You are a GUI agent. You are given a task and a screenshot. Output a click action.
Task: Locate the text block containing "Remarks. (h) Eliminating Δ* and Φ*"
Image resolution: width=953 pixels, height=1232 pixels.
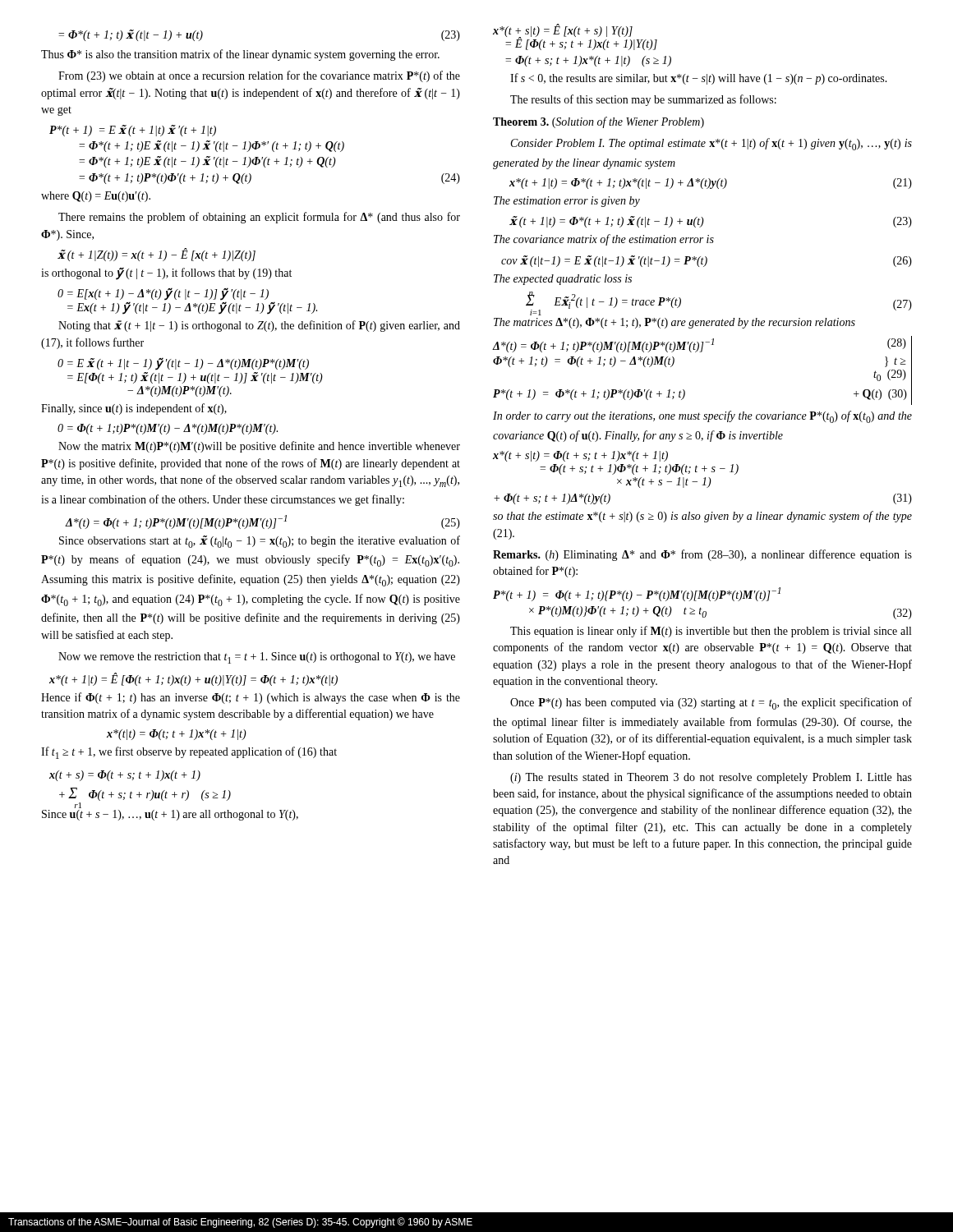702,564
